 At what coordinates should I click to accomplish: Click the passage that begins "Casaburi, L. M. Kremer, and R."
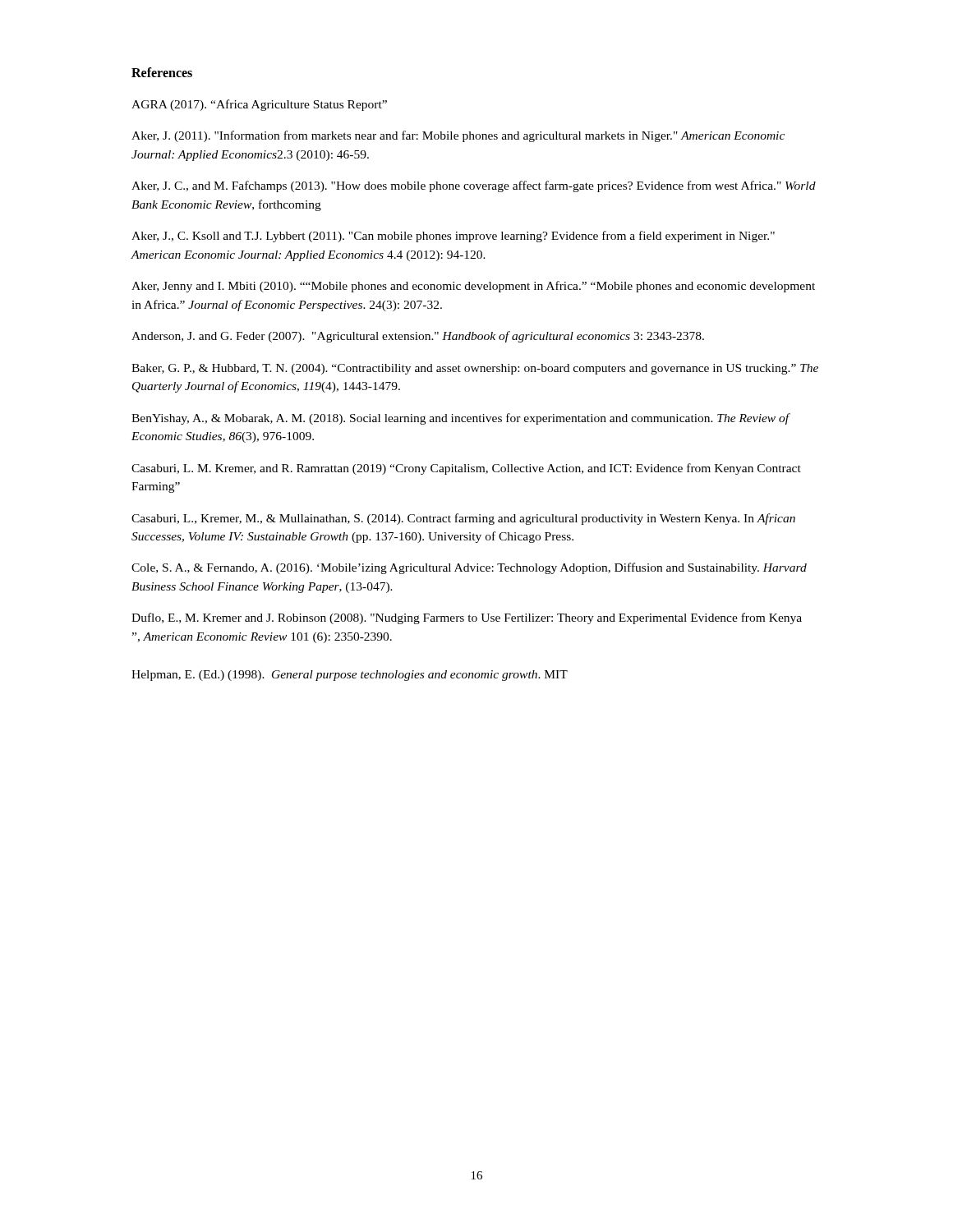[466, 477]
